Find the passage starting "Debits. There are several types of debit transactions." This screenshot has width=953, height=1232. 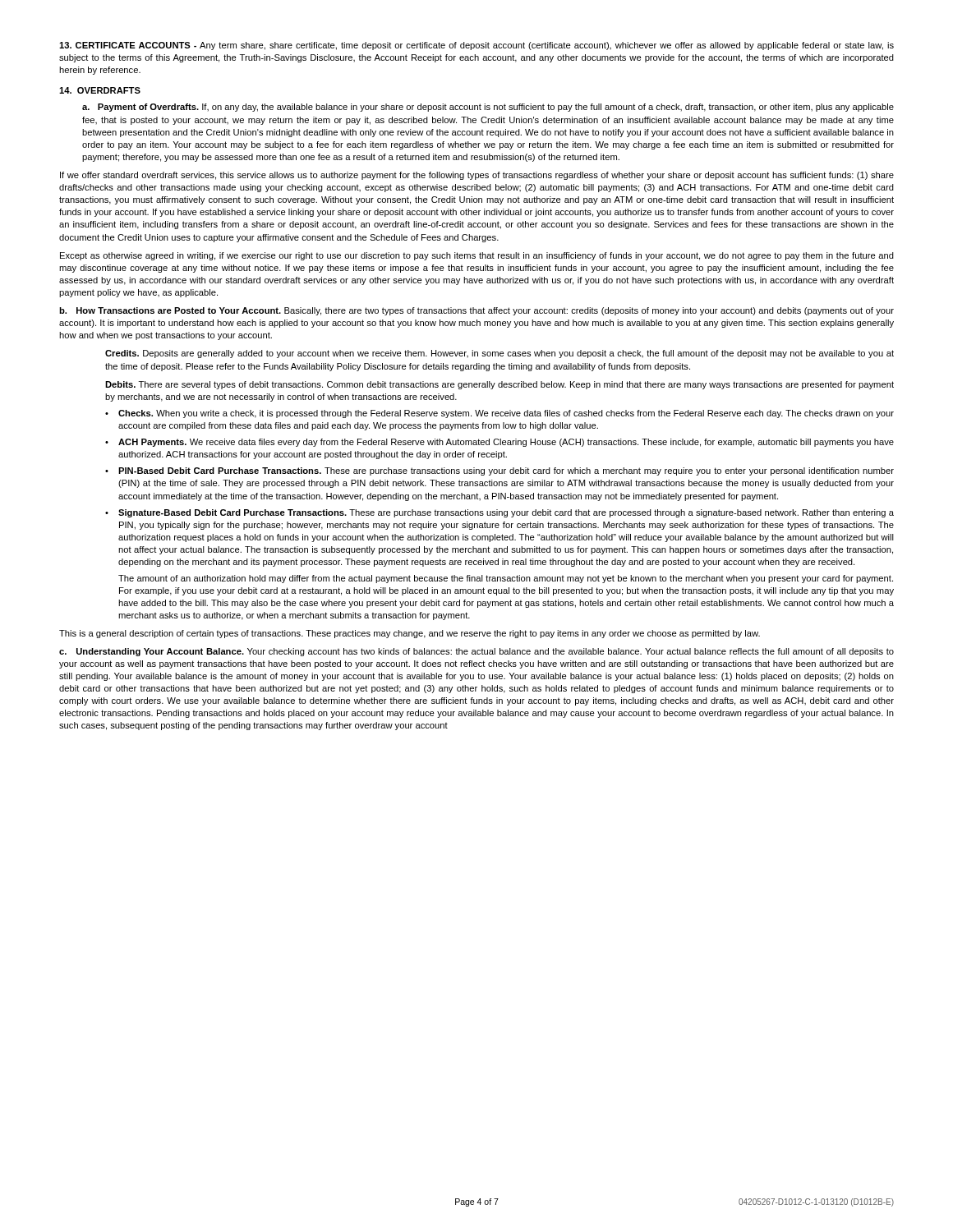click(x=499, y=390)
